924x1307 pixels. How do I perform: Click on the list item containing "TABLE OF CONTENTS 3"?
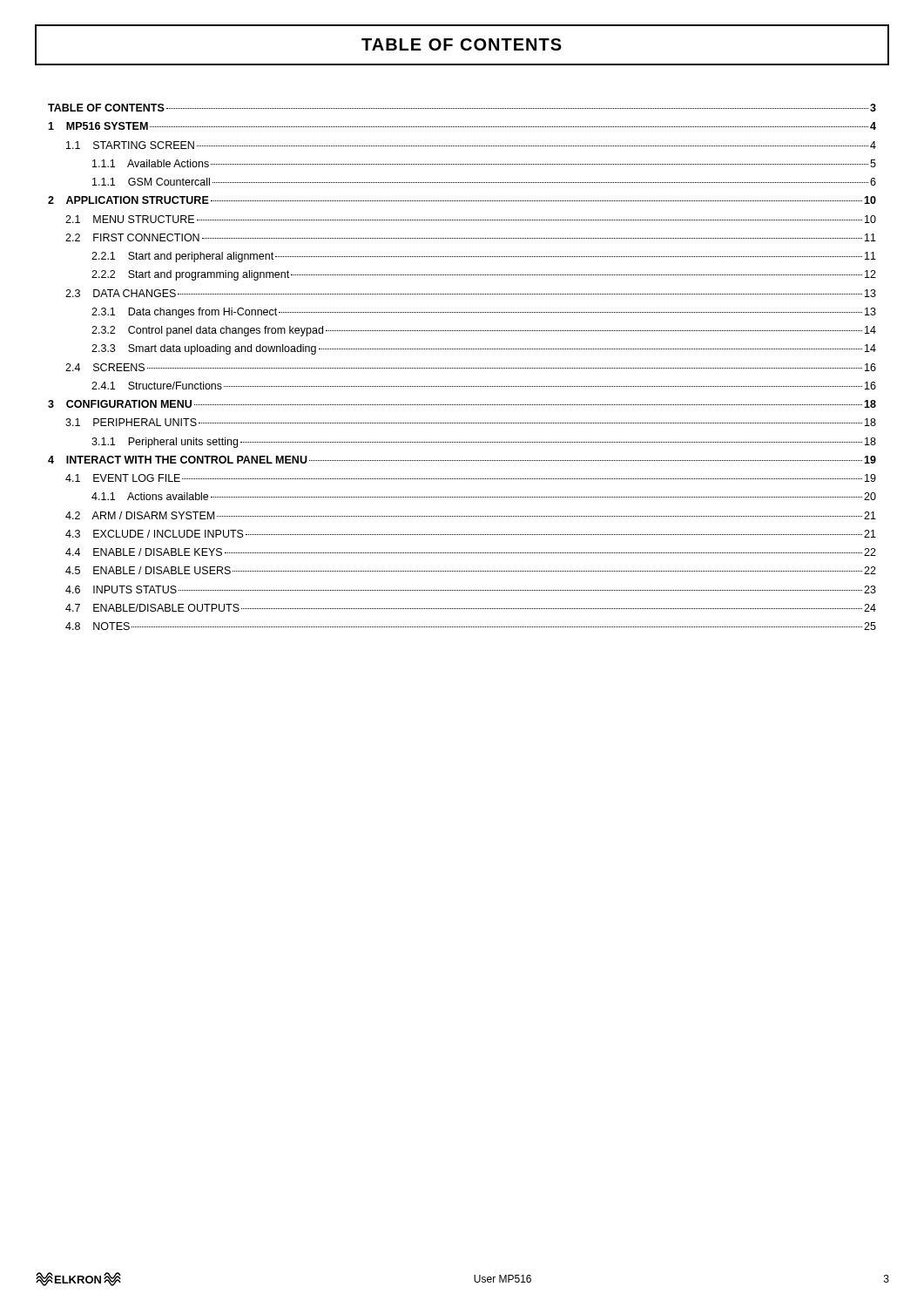462,109
